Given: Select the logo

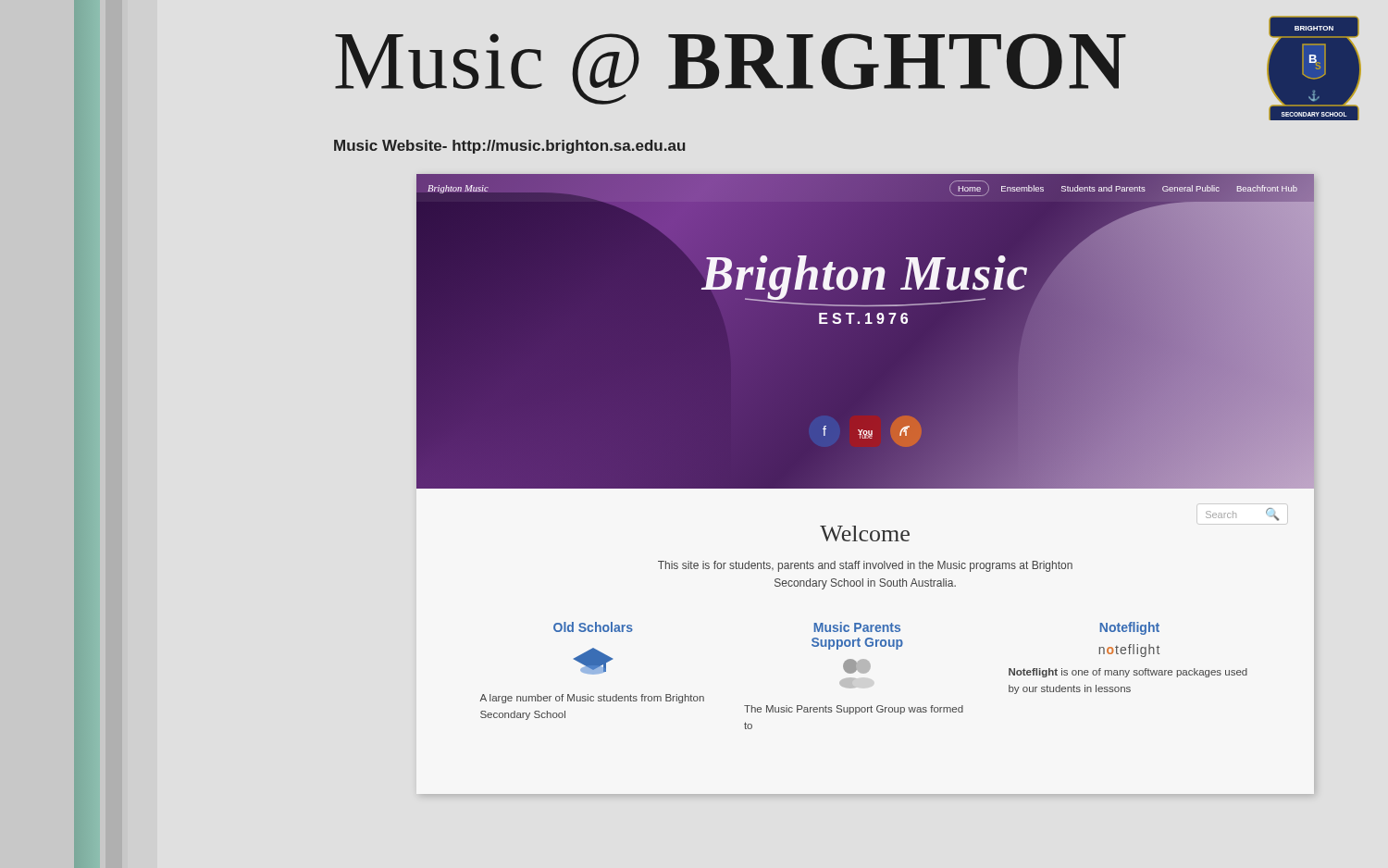Looking at the screenshot, I should (x=1314, y=65).
